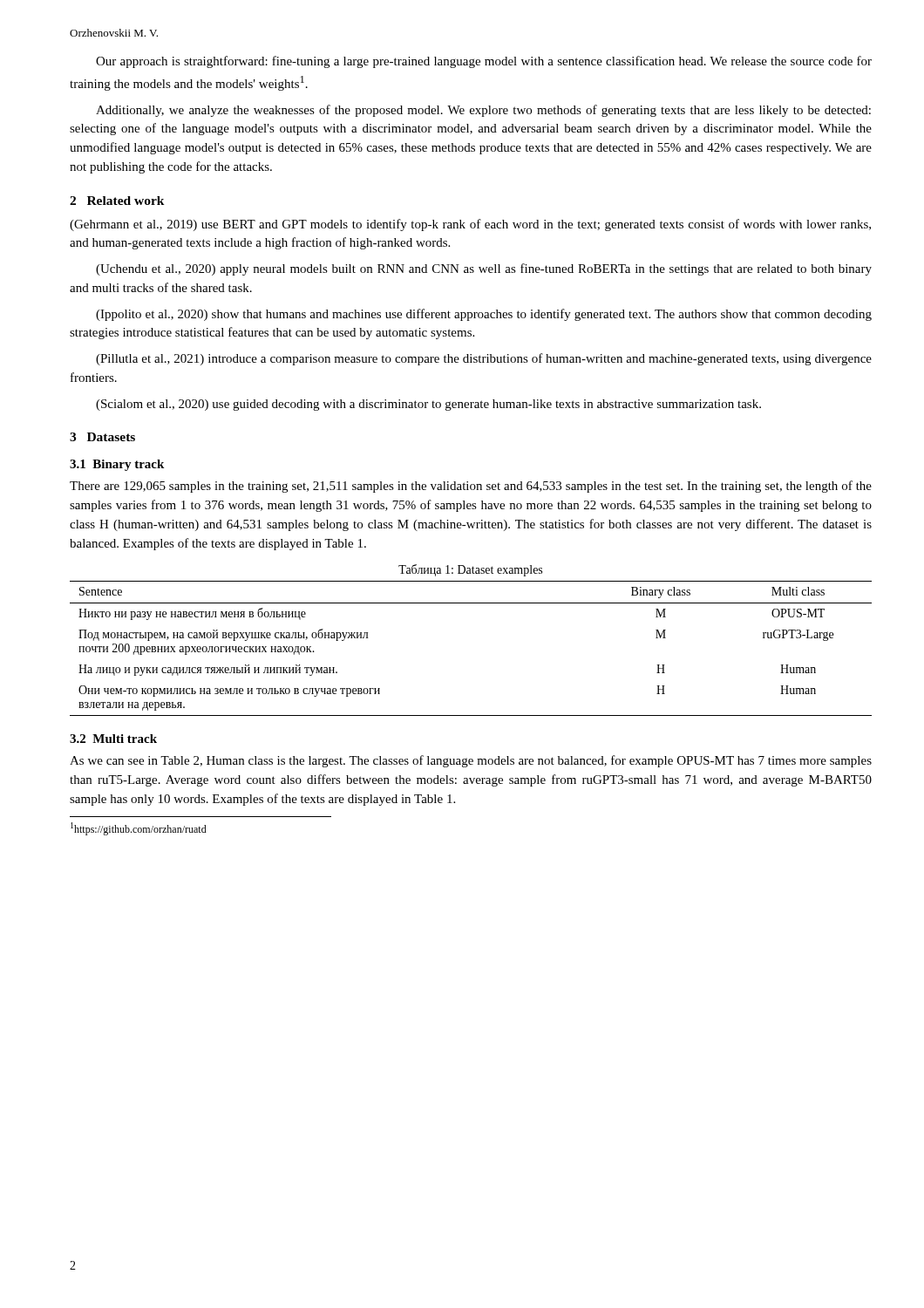Screen dimensions: 1308x924
Task: Select the element starting "(Scialom et al., 2020) use"
Action: click(471, 404)
